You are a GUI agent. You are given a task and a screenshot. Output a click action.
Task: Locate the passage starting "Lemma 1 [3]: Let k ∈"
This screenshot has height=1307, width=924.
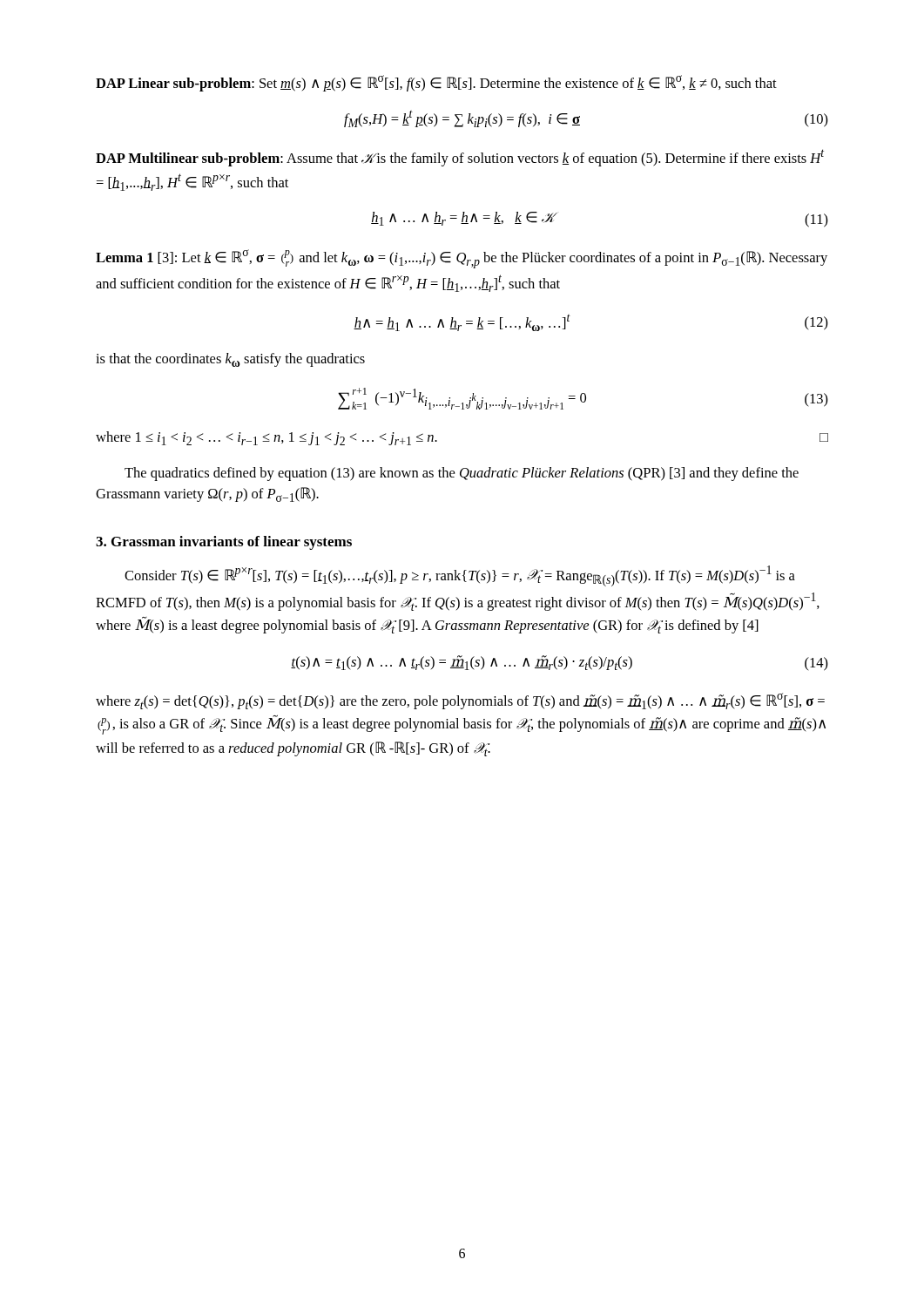coord(462,270)
